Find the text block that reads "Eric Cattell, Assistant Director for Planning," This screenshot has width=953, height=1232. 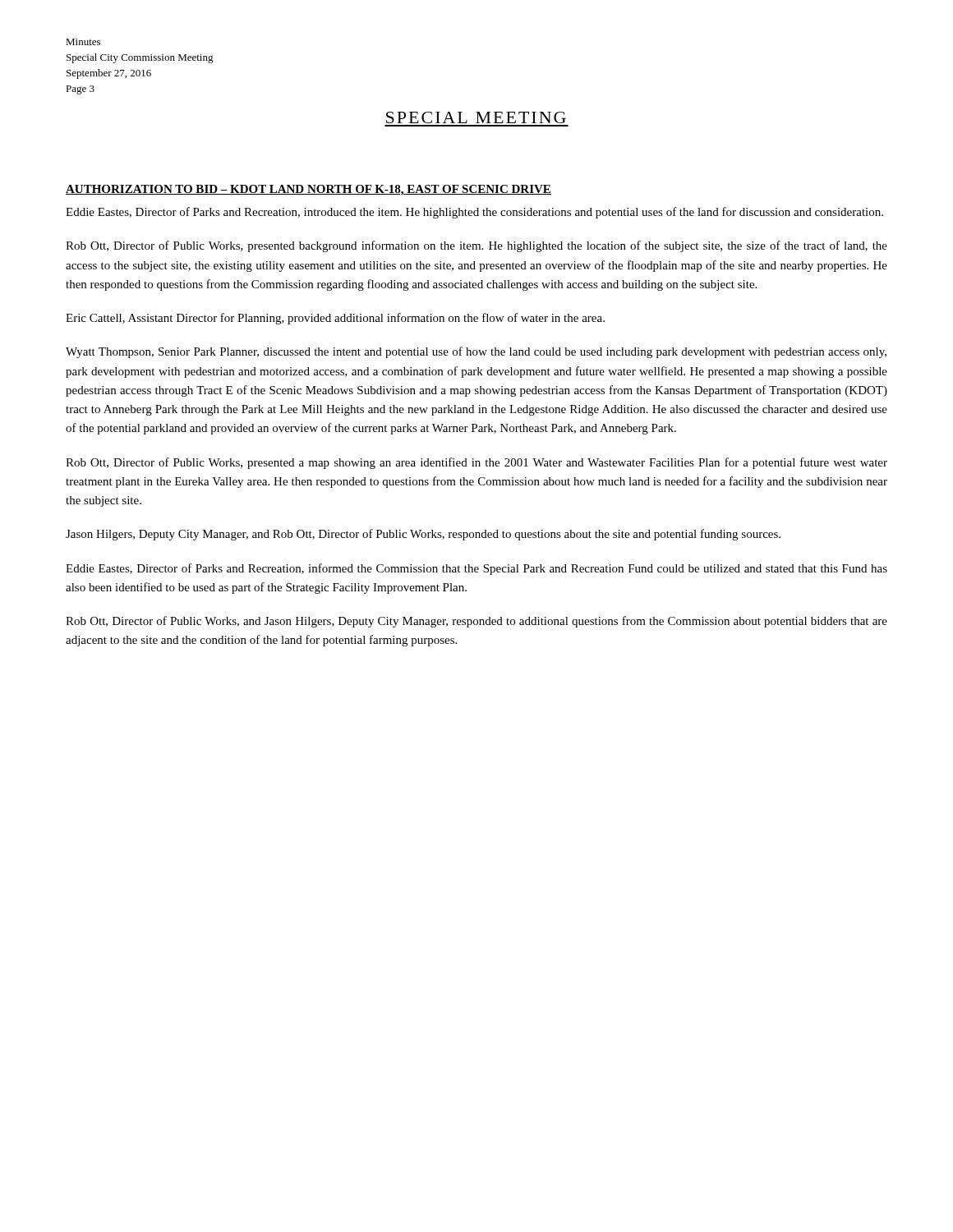pos(336,318)
